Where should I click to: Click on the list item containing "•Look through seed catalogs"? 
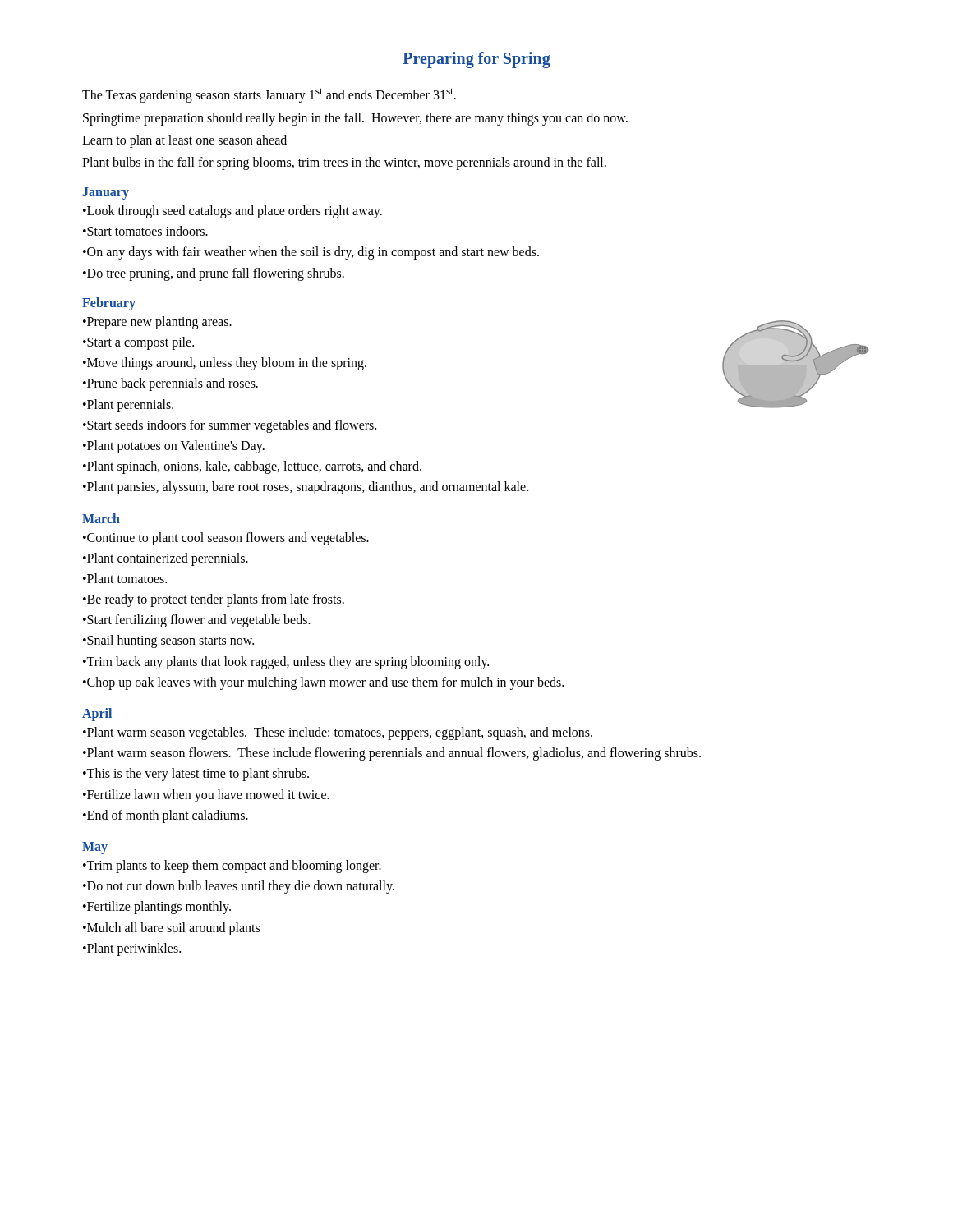pyautogui.click(x=232, y=211)
